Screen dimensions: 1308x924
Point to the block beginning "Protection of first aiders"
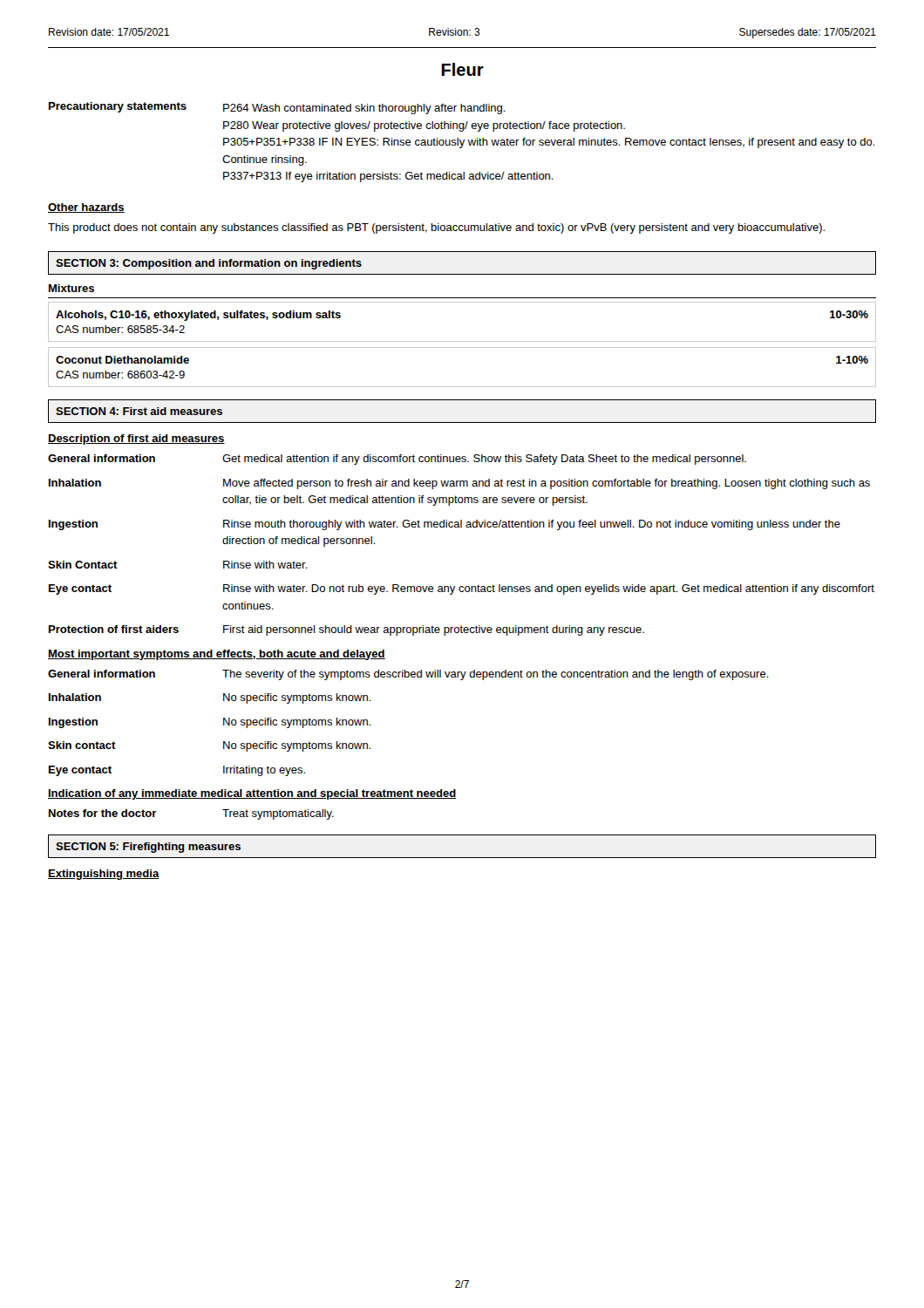click(x=462, y=629)
